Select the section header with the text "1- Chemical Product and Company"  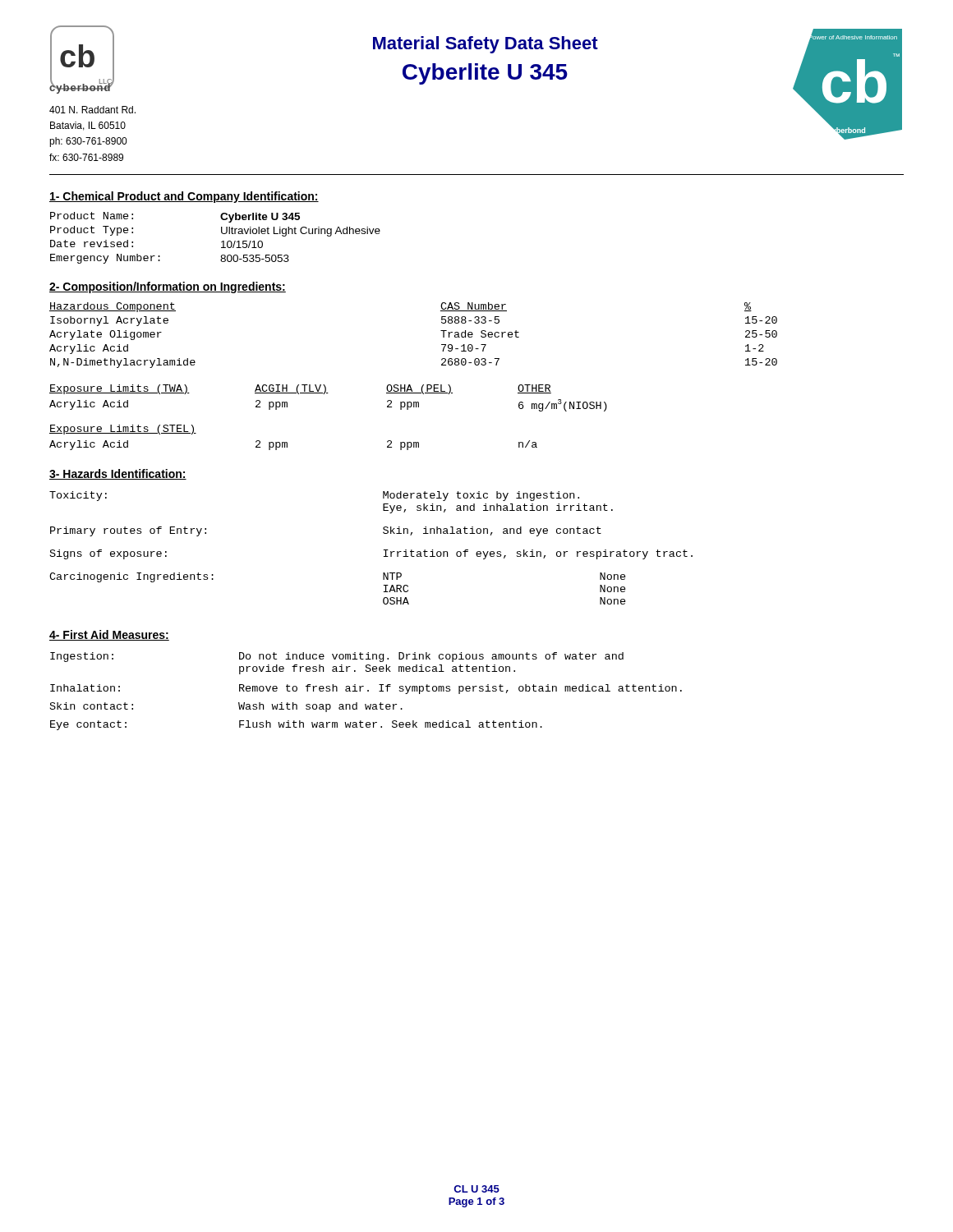tap(184, 196)
